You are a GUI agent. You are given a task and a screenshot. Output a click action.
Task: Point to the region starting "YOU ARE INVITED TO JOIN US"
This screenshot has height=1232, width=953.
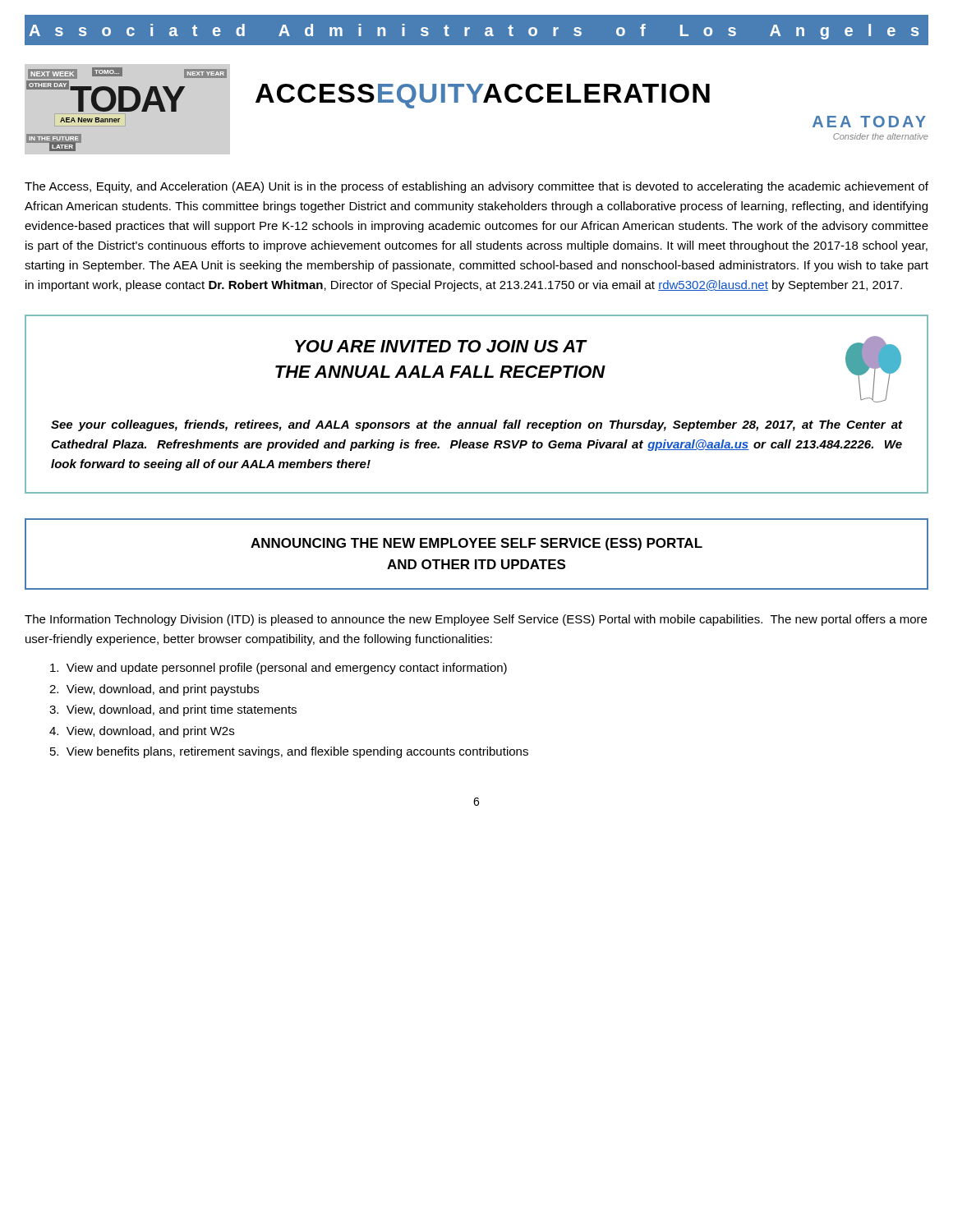pos(588,369)
